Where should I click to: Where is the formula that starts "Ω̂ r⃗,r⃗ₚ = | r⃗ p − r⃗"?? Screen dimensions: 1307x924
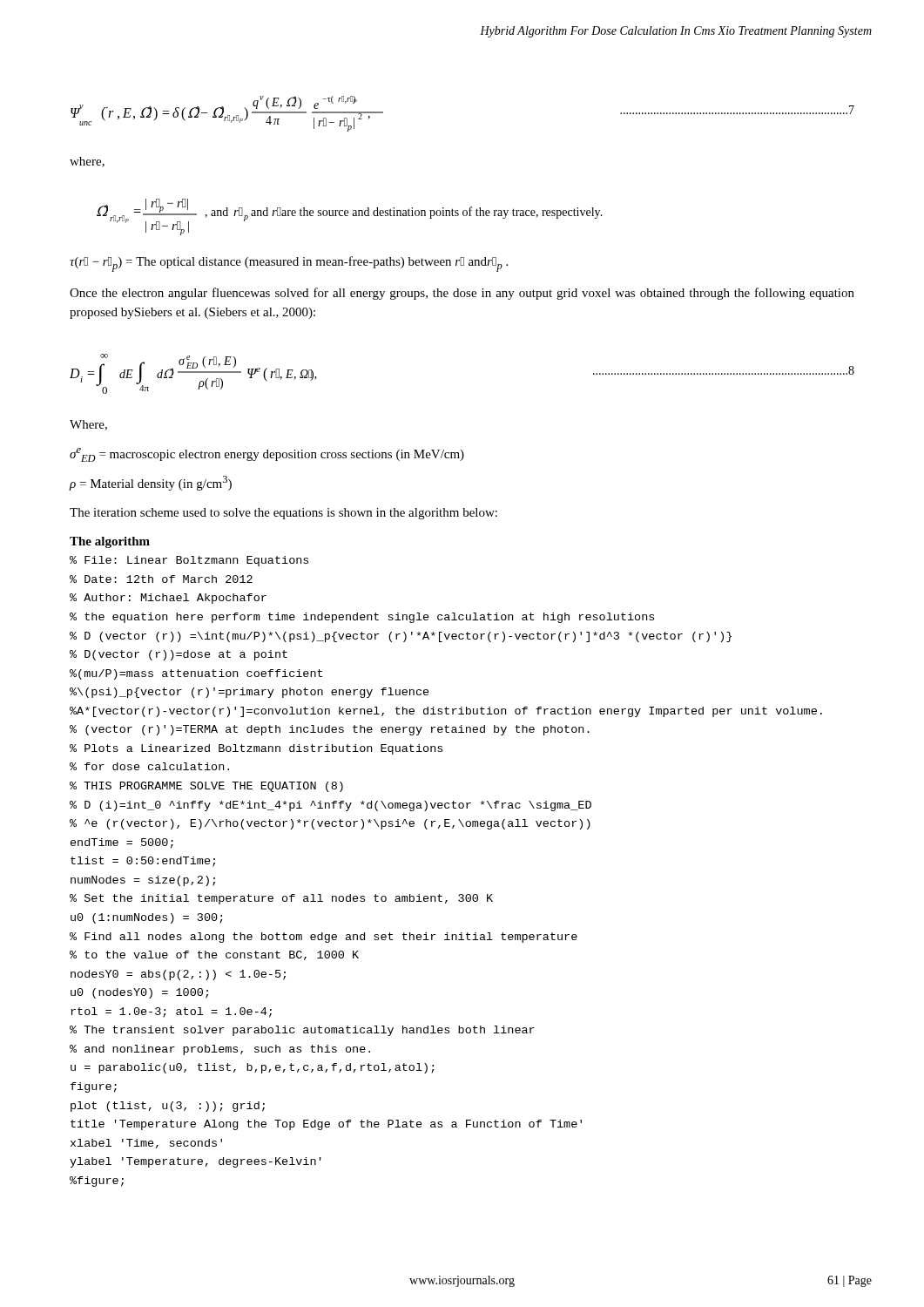pos(357,210)
